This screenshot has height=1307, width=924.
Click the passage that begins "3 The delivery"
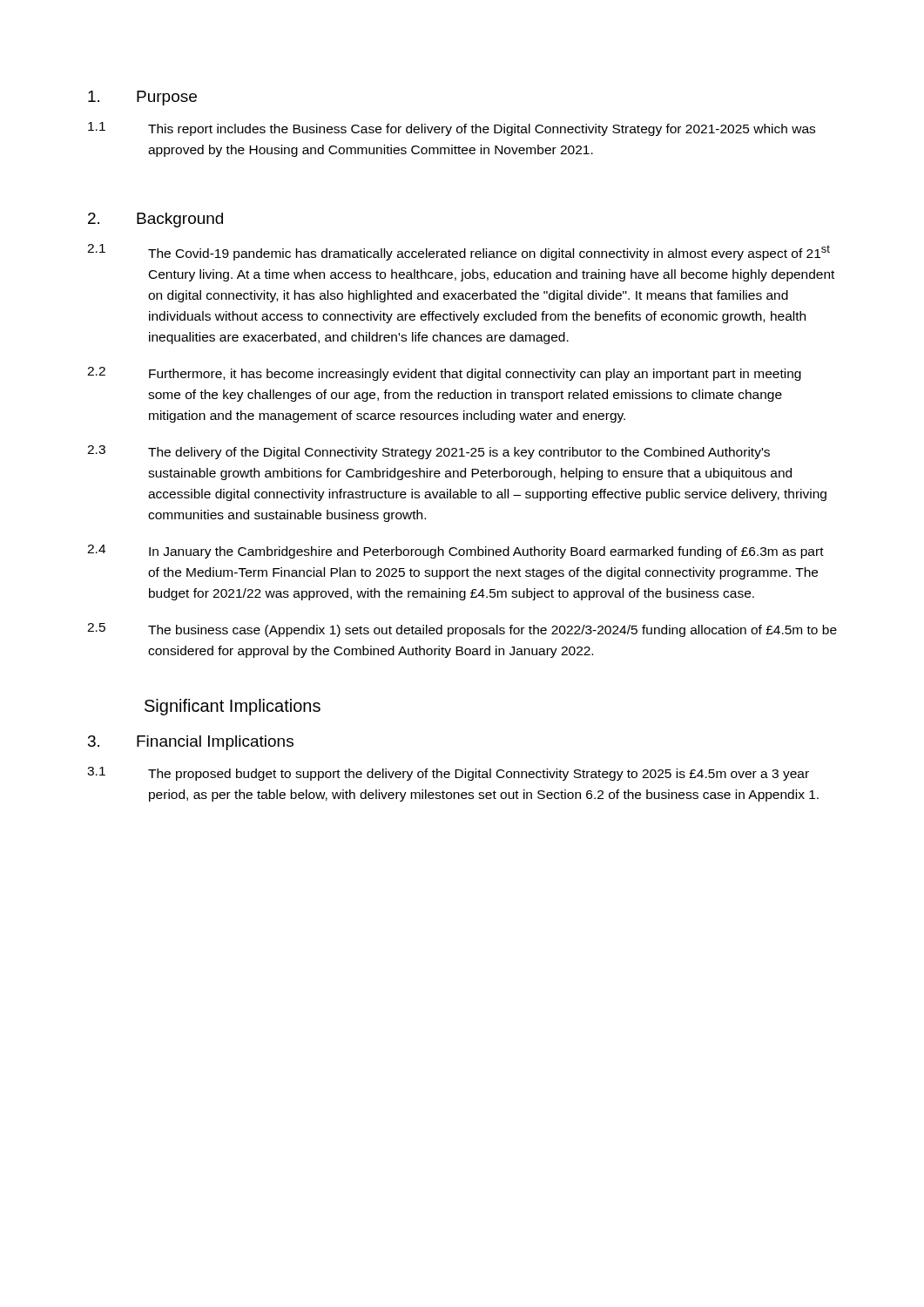462,484
